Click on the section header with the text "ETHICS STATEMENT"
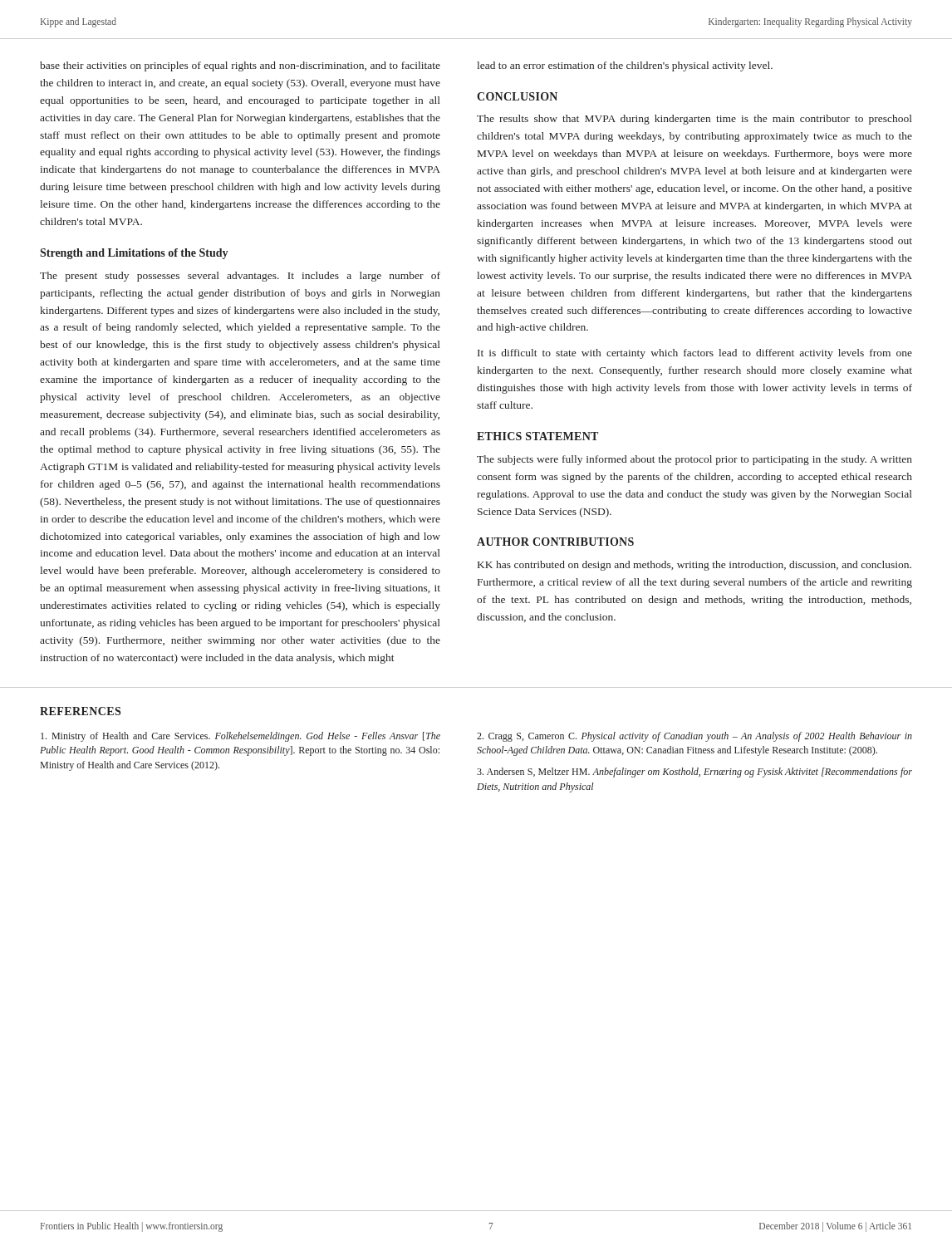952x1246 pixels. (538, 437)
